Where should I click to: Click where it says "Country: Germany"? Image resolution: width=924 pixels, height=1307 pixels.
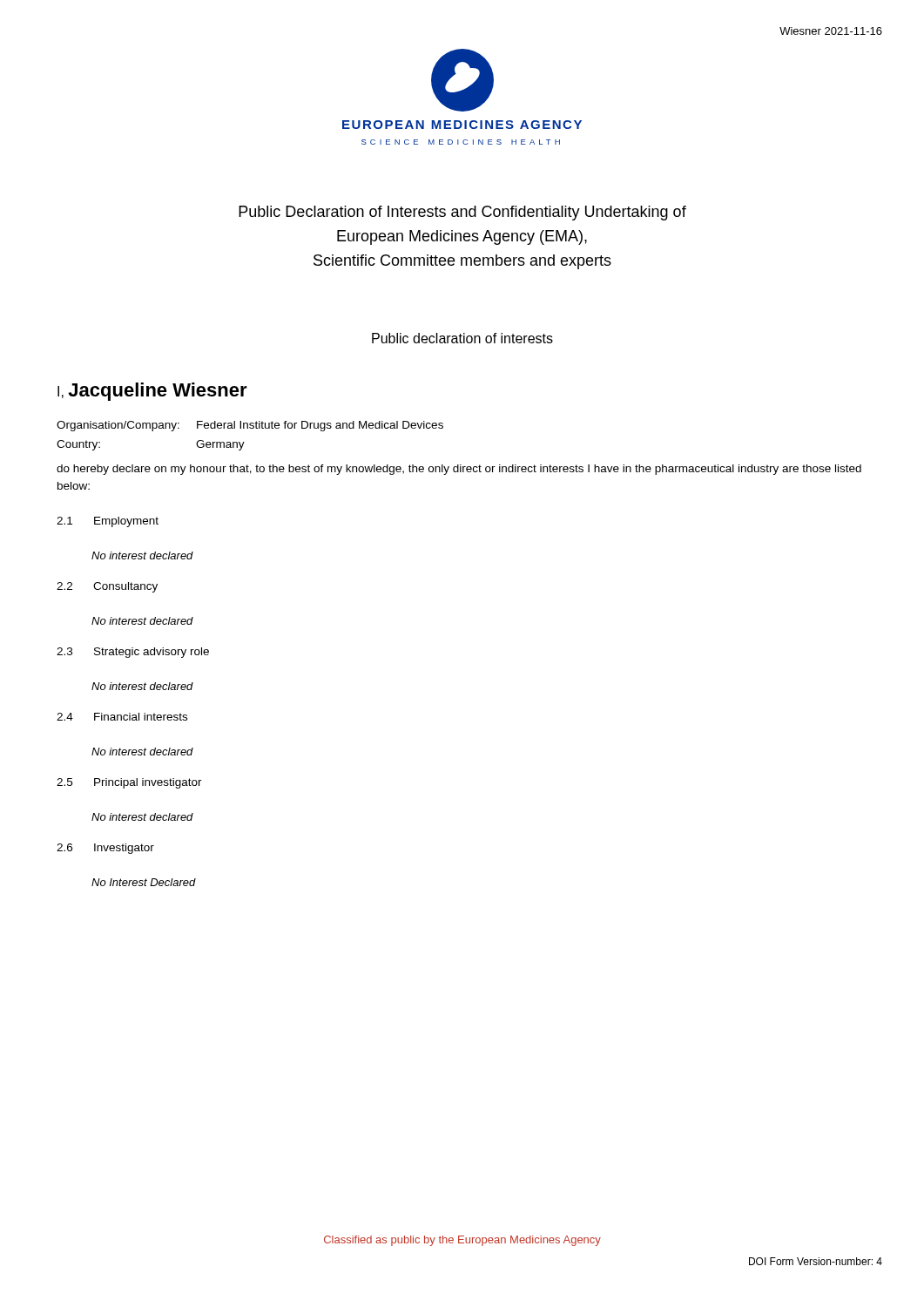point(74,445)
